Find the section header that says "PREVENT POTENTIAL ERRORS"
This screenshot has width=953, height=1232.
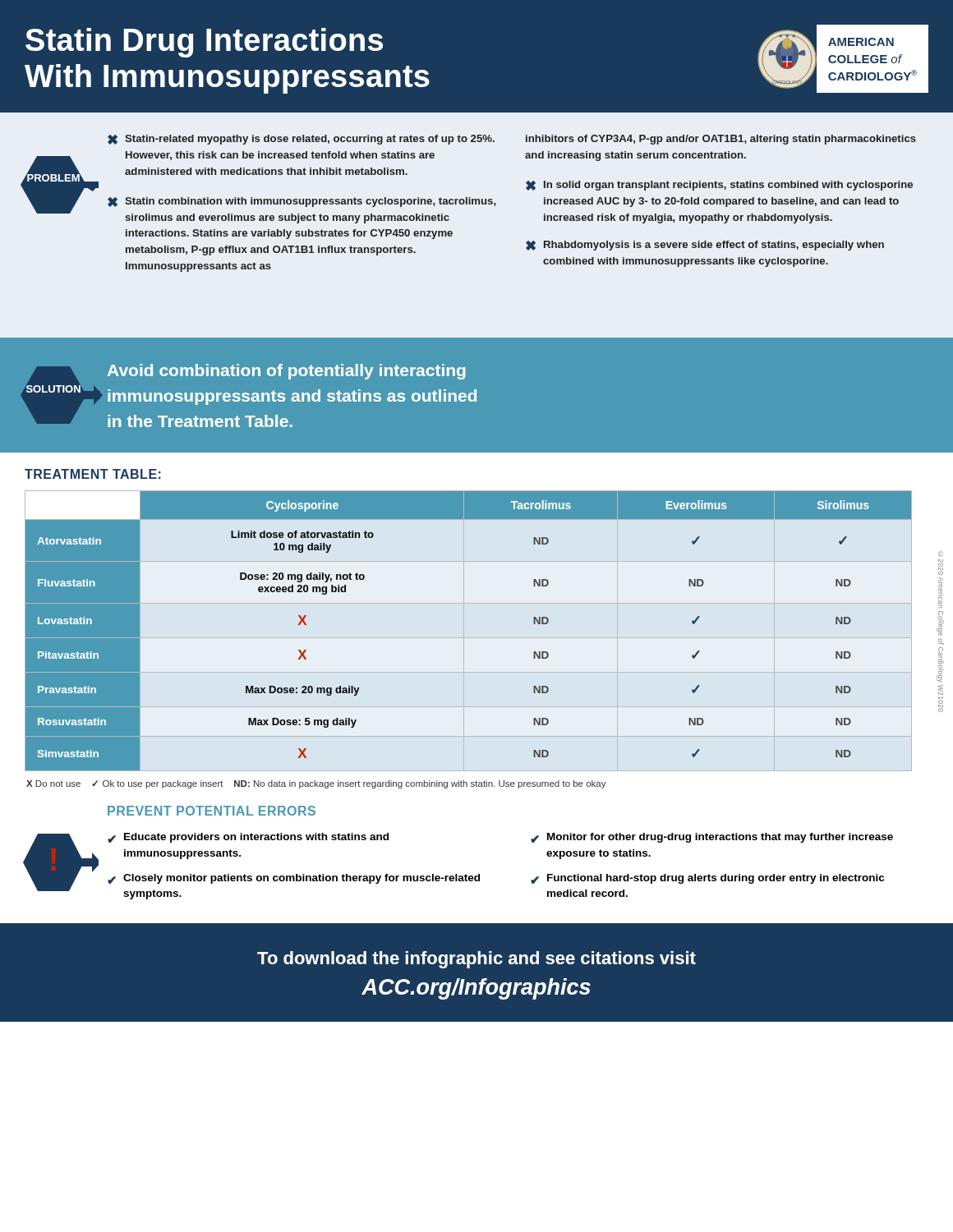[x=212, y=811]
